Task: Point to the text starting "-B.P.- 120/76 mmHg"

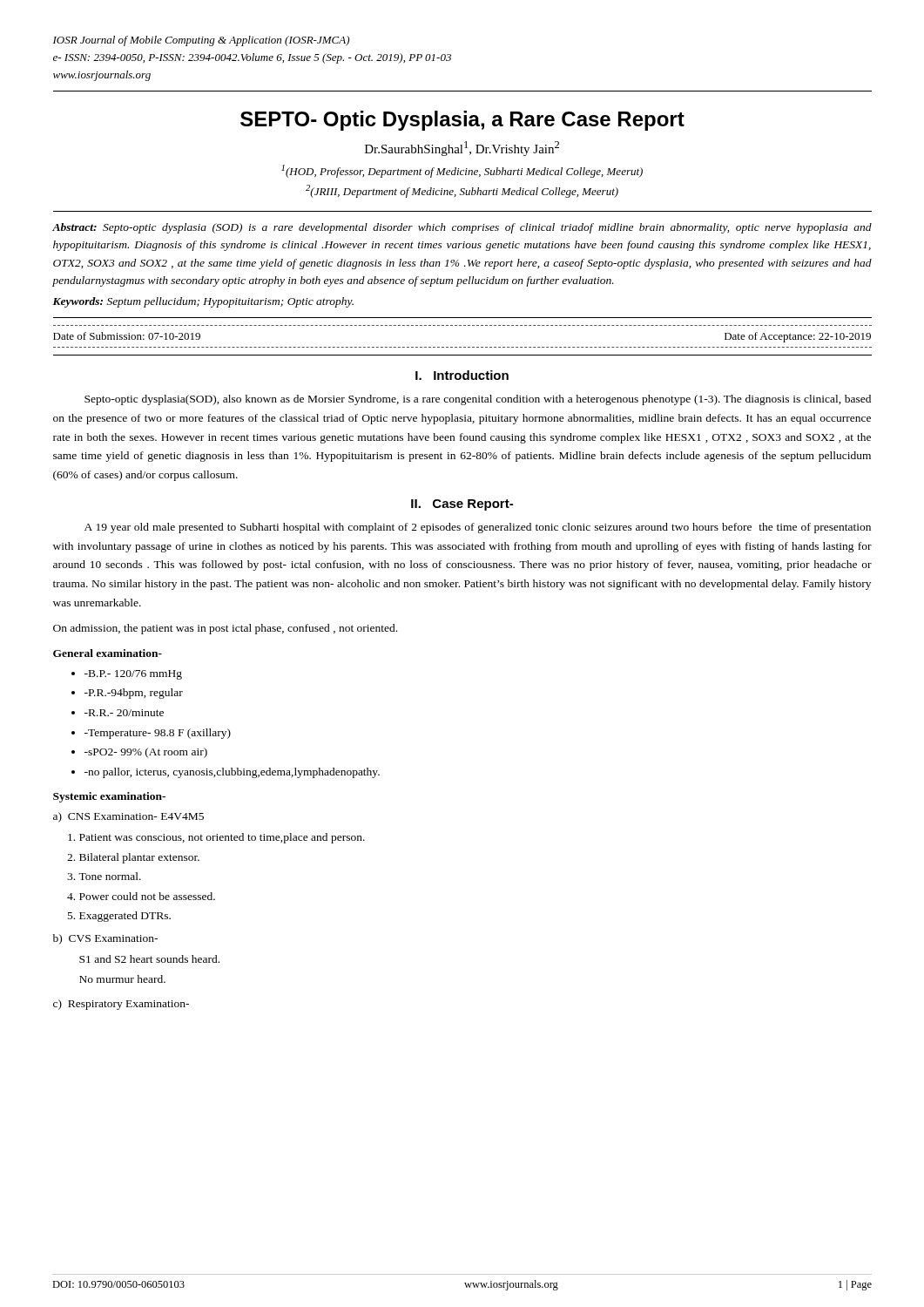Action: tap(133, 673)
